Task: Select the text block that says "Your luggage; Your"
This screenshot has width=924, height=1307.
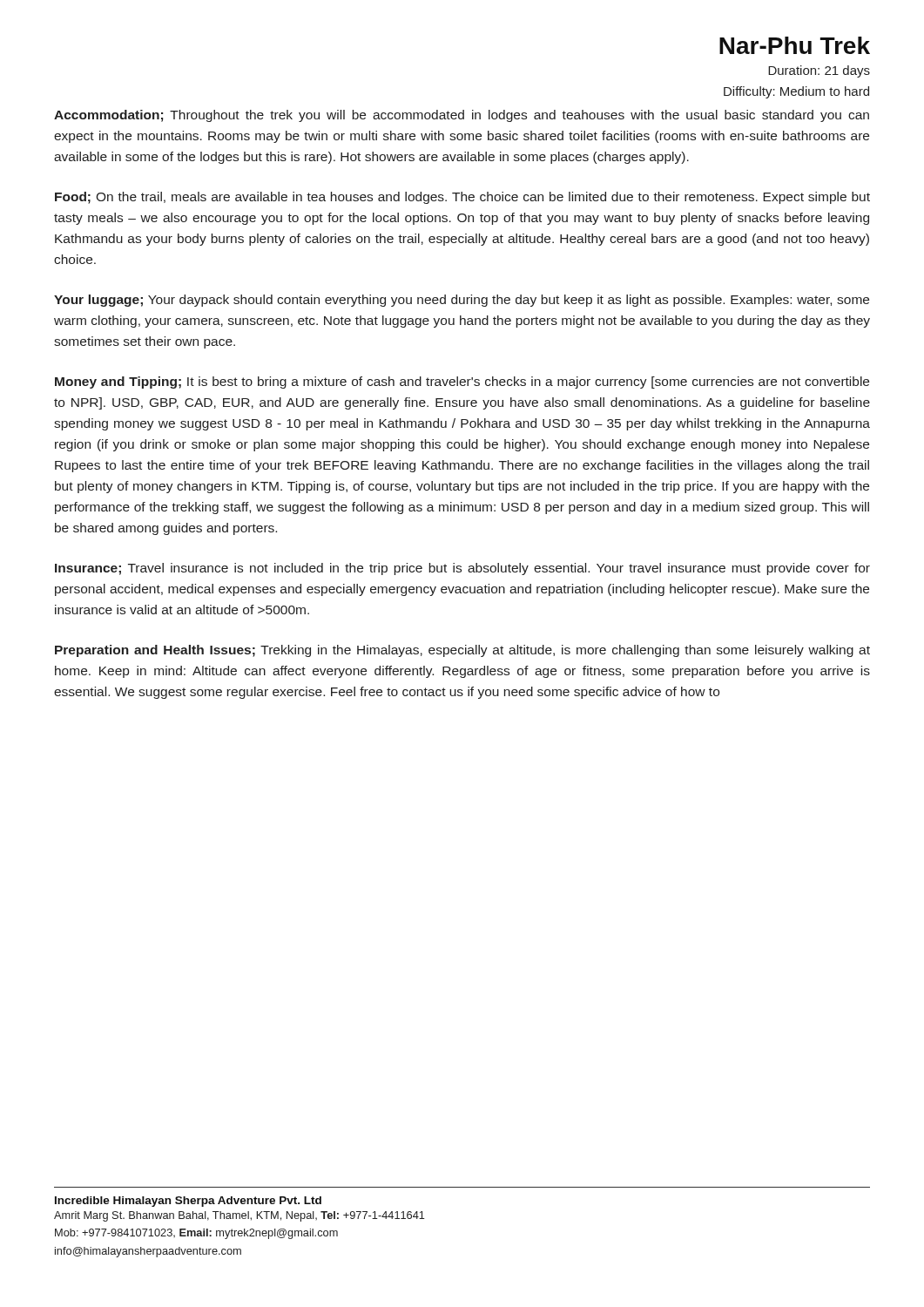Action: [x=462, y=320]
